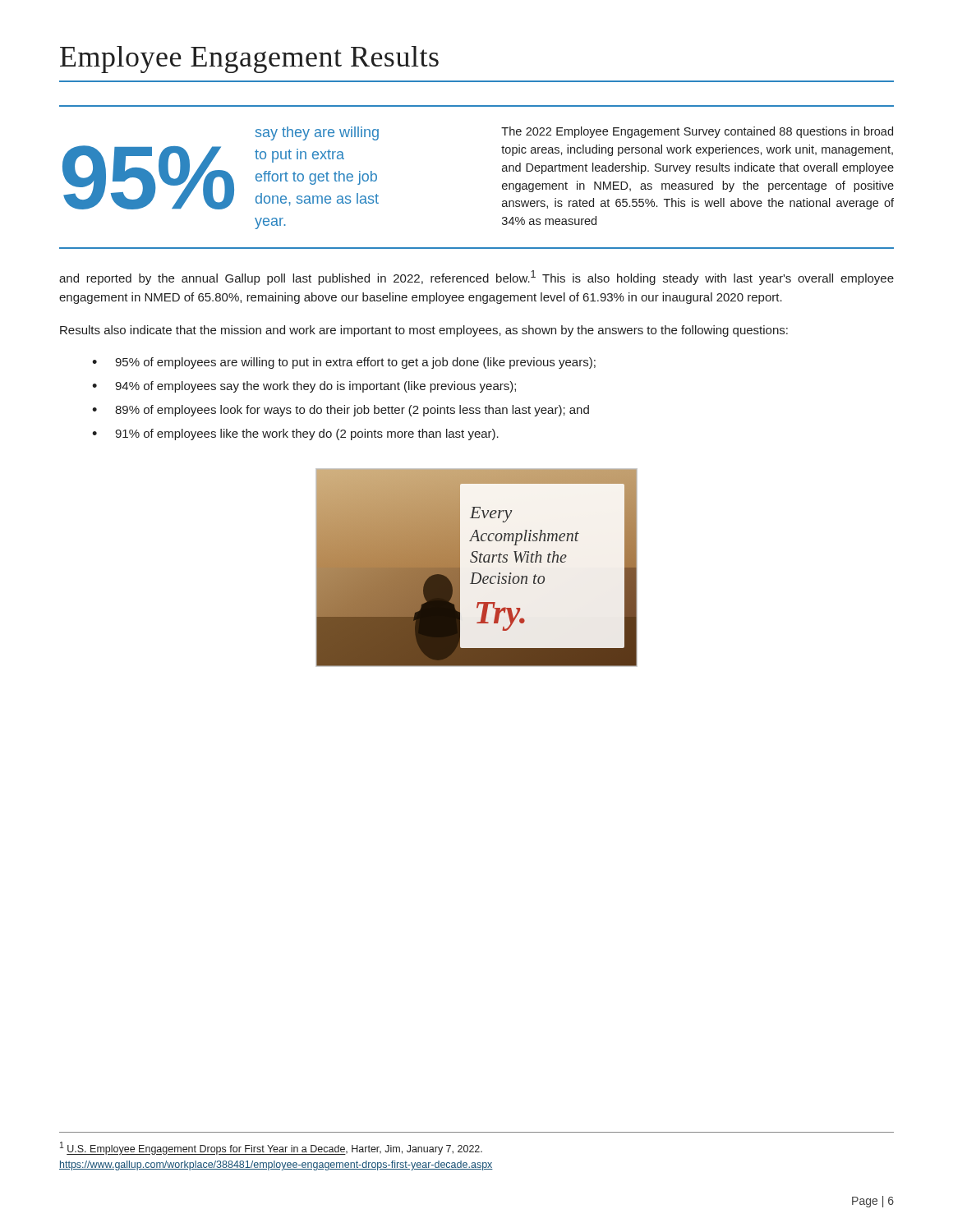Select the infographic
953x1232 pixels.
[x=476, y=177]
